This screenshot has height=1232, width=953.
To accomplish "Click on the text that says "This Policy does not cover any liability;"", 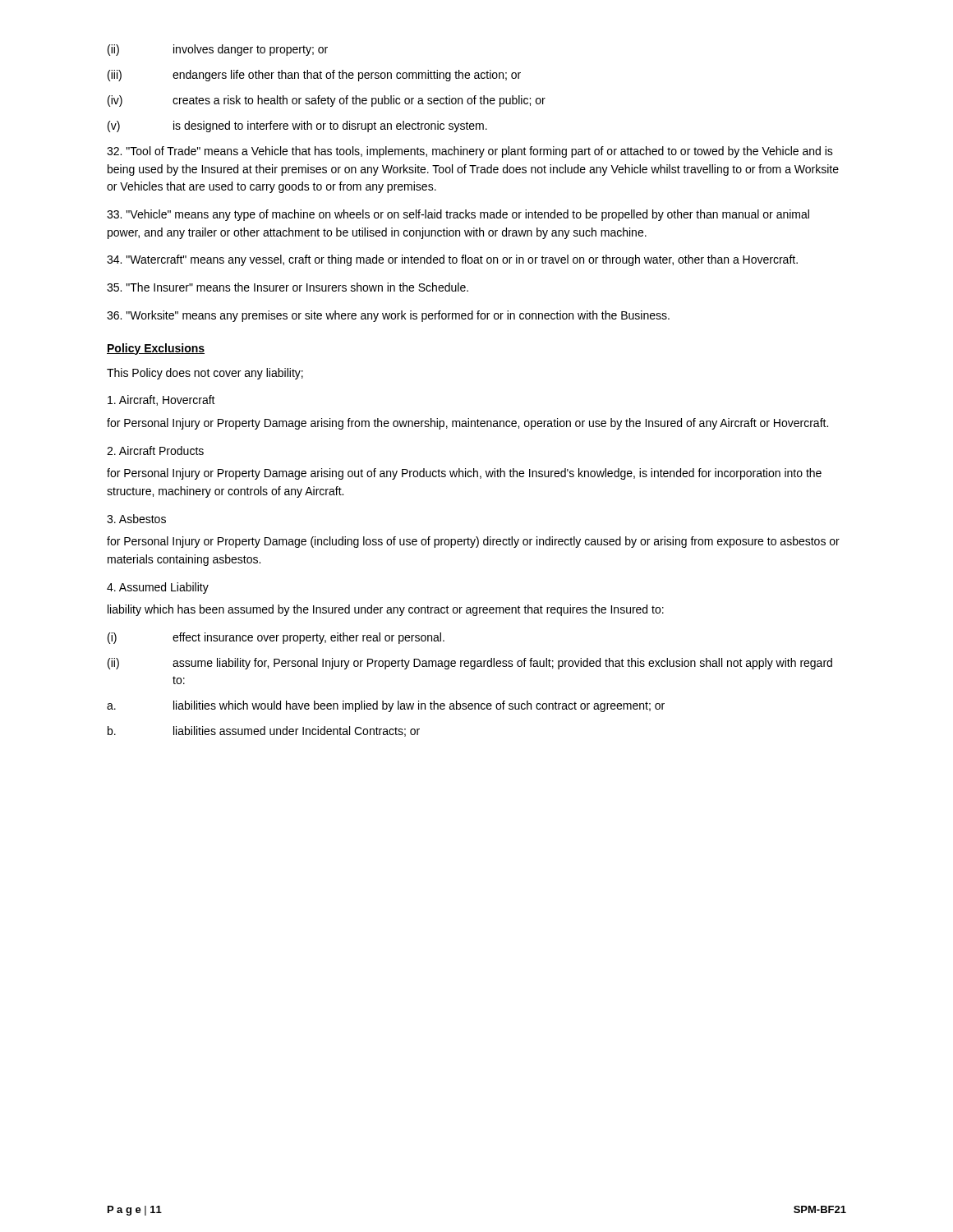I will [x=205, y=374].
